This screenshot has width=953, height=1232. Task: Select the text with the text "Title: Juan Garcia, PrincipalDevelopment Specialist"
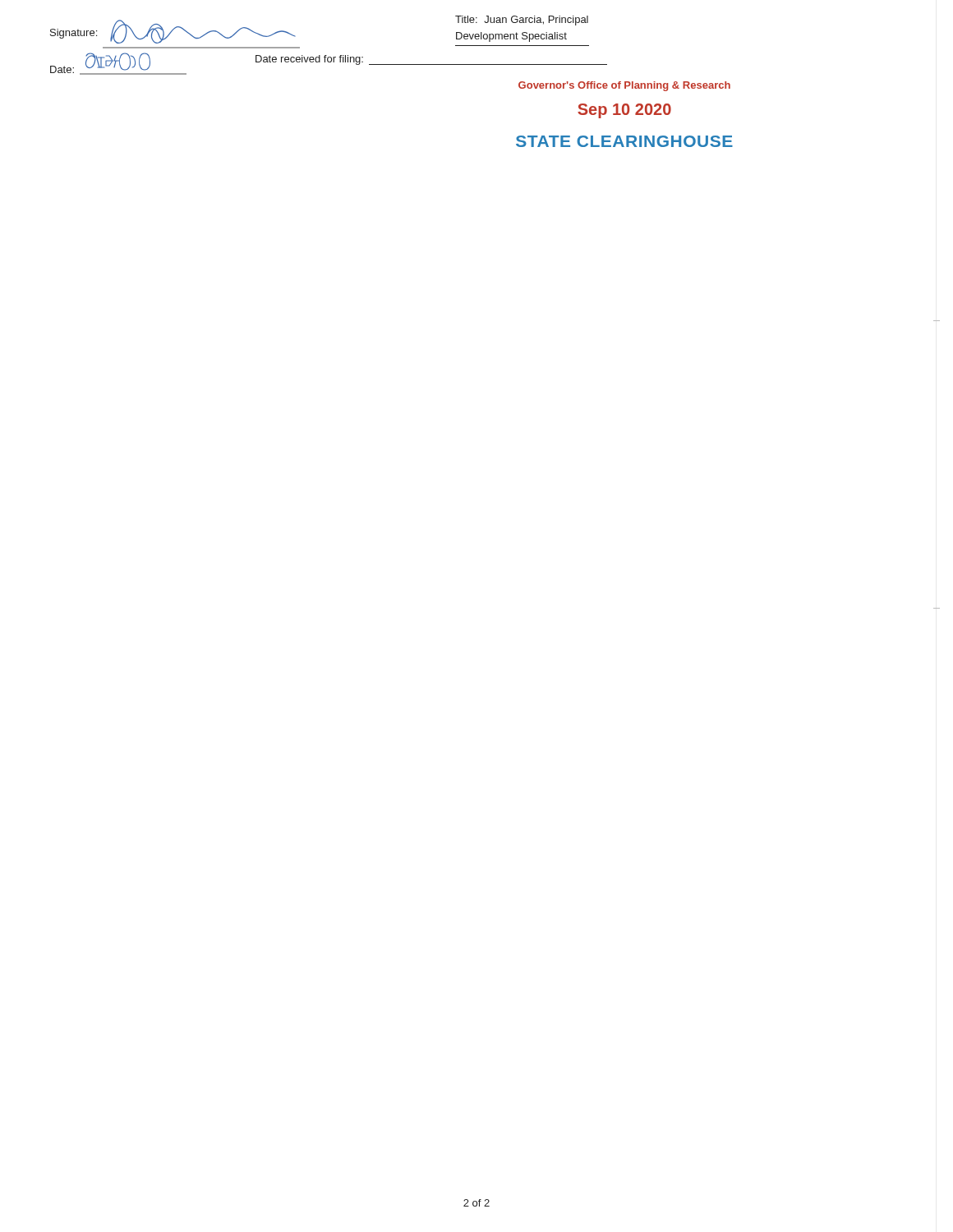point(522,30)
